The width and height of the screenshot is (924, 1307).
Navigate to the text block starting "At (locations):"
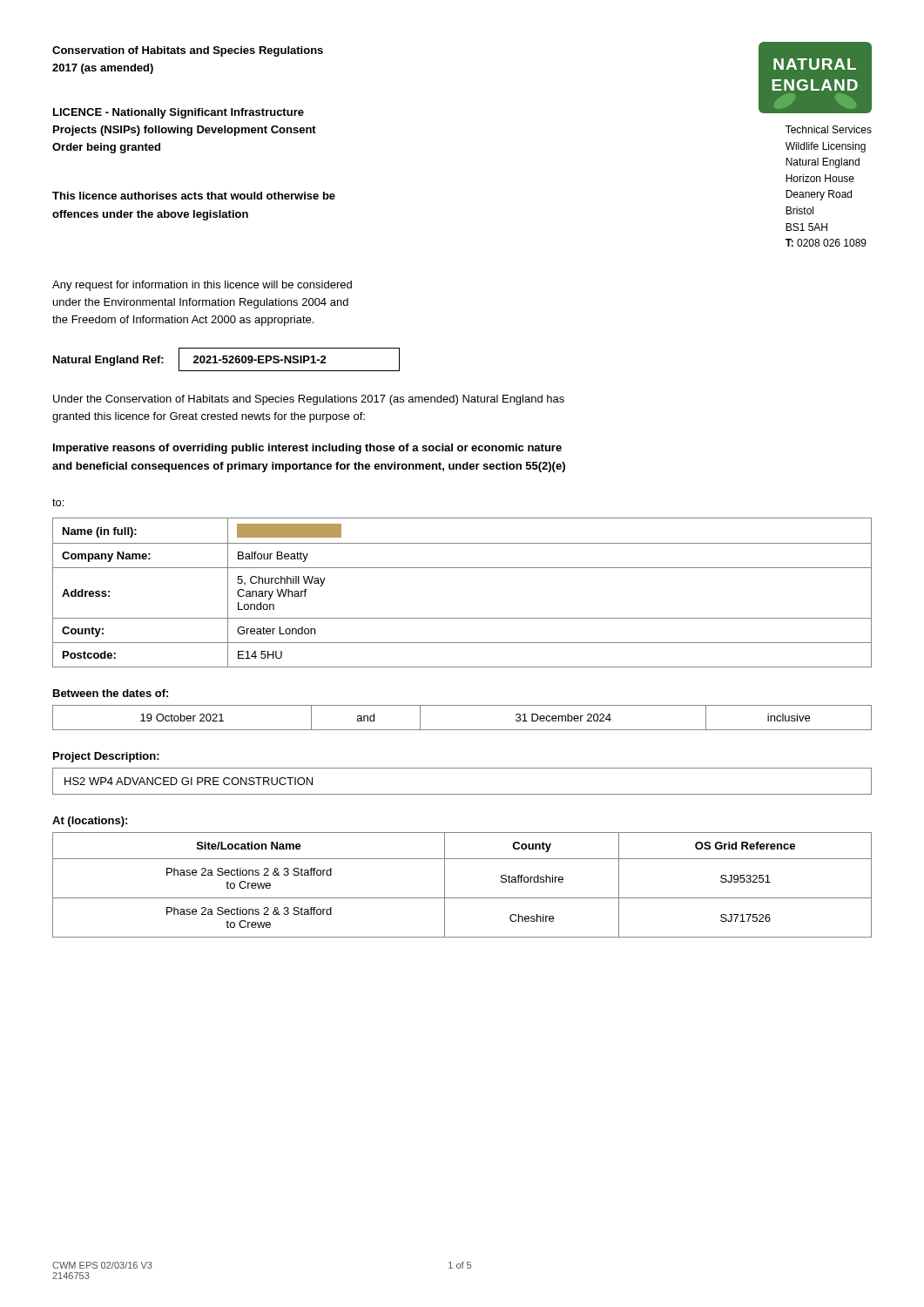90,821
